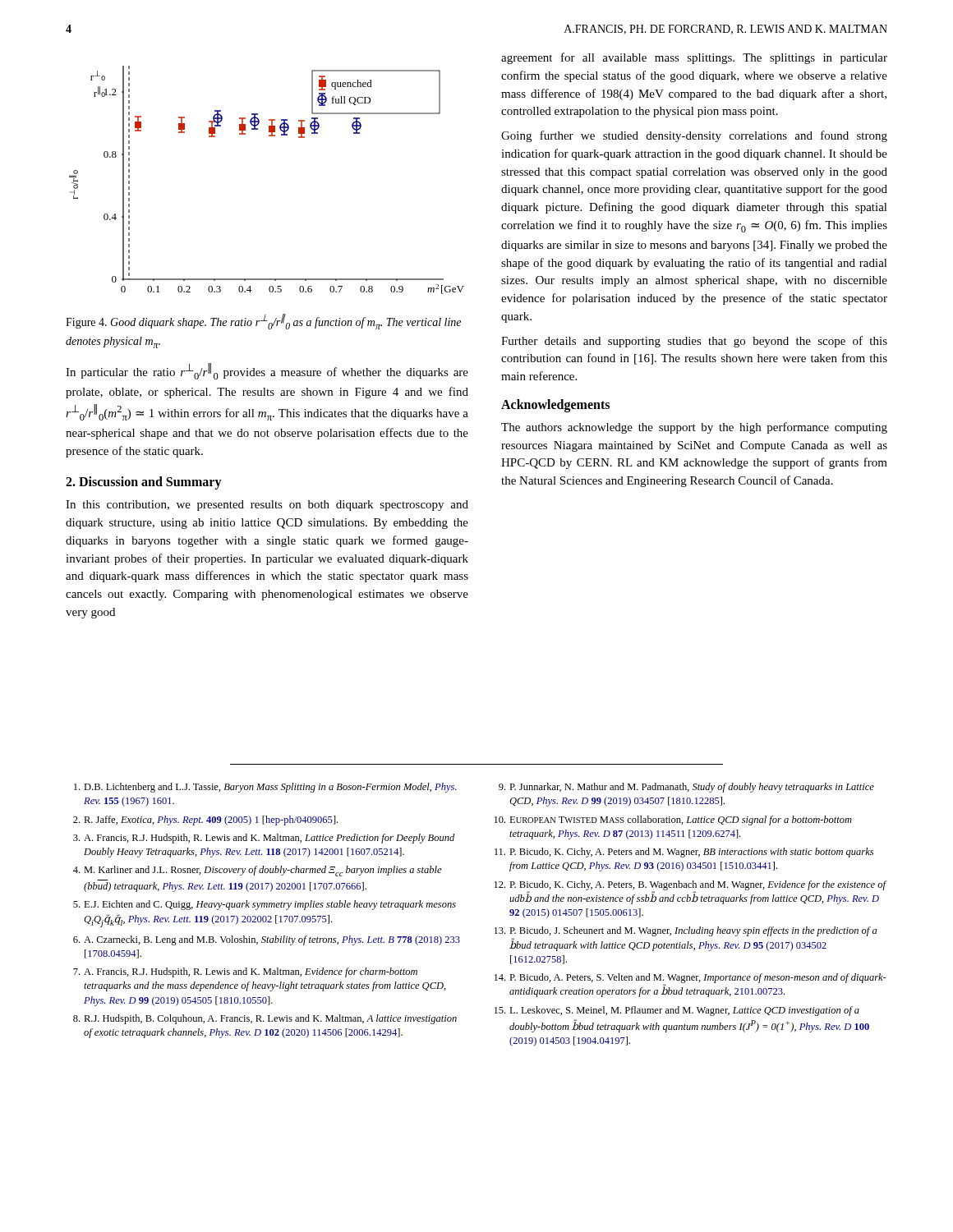Viewport: 953px width, 1232px height.
Task: Click on the list item that says "D.B. Lichtenberg and L.J."
Action: [265, 794]
